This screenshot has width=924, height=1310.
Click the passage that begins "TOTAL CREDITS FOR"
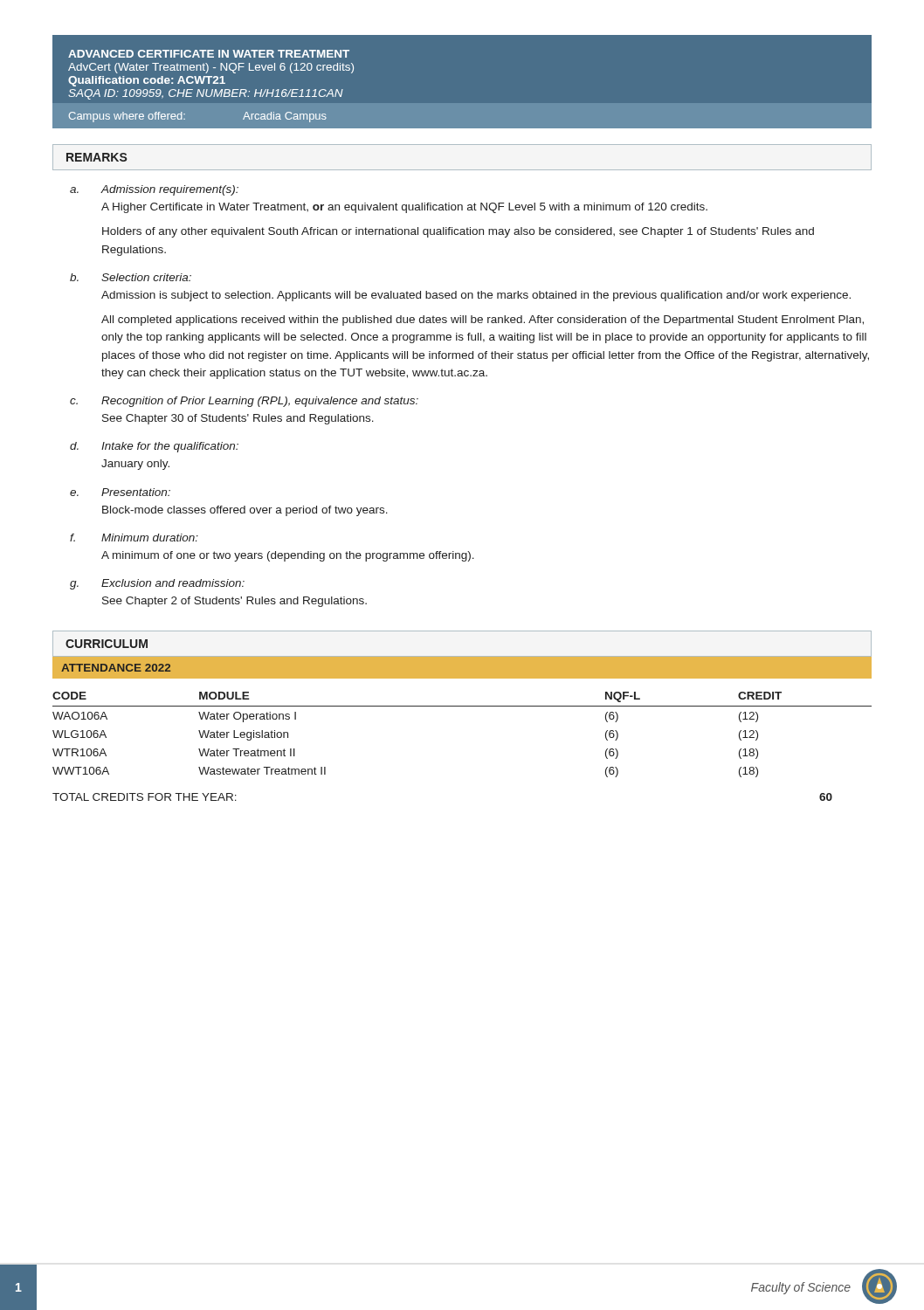151,797
